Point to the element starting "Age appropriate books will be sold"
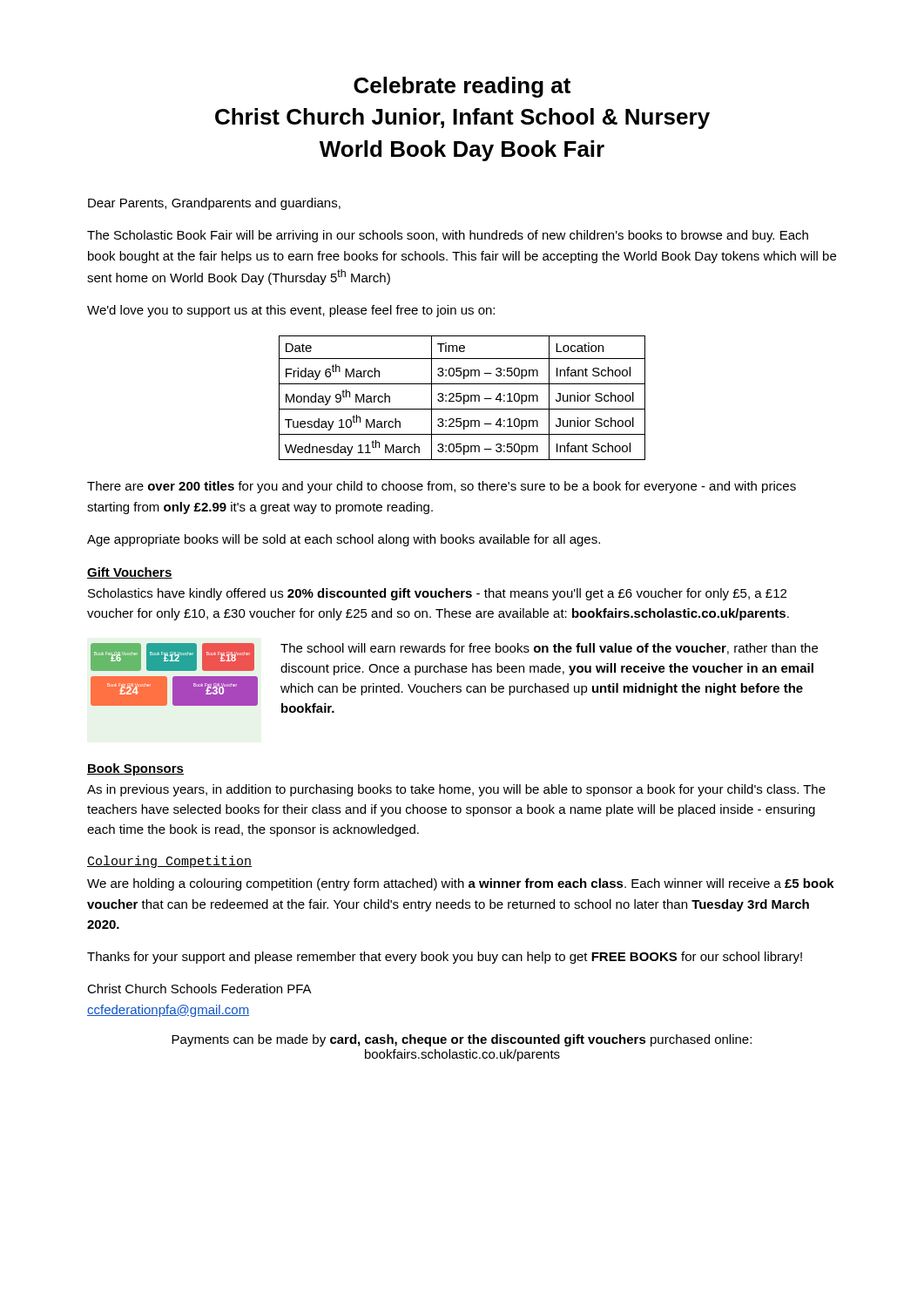Viewport: 924px width, 1307px height. point(344,539)
